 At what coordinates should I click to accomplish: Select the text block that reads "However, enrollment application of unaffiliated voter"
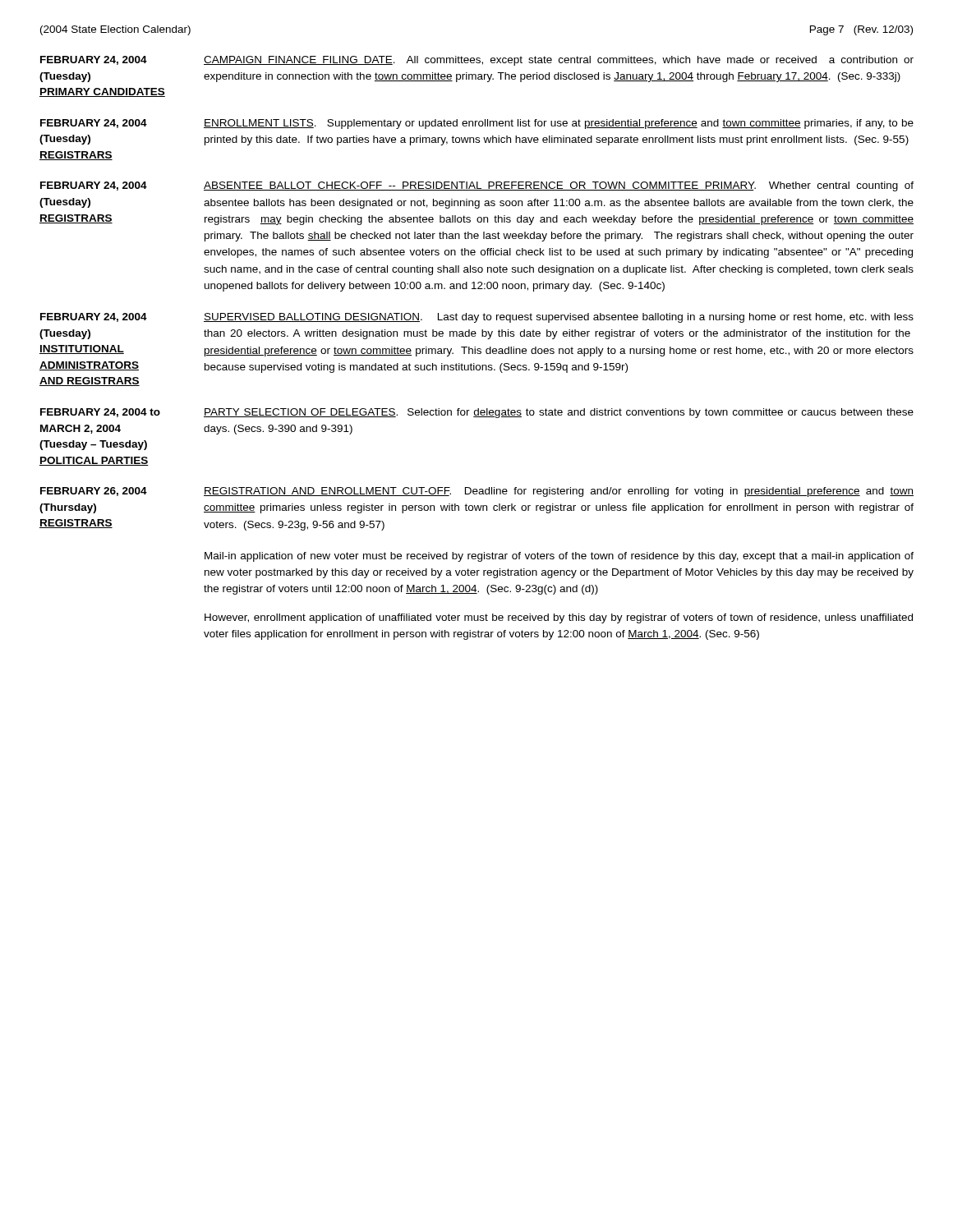coord(559,625)
